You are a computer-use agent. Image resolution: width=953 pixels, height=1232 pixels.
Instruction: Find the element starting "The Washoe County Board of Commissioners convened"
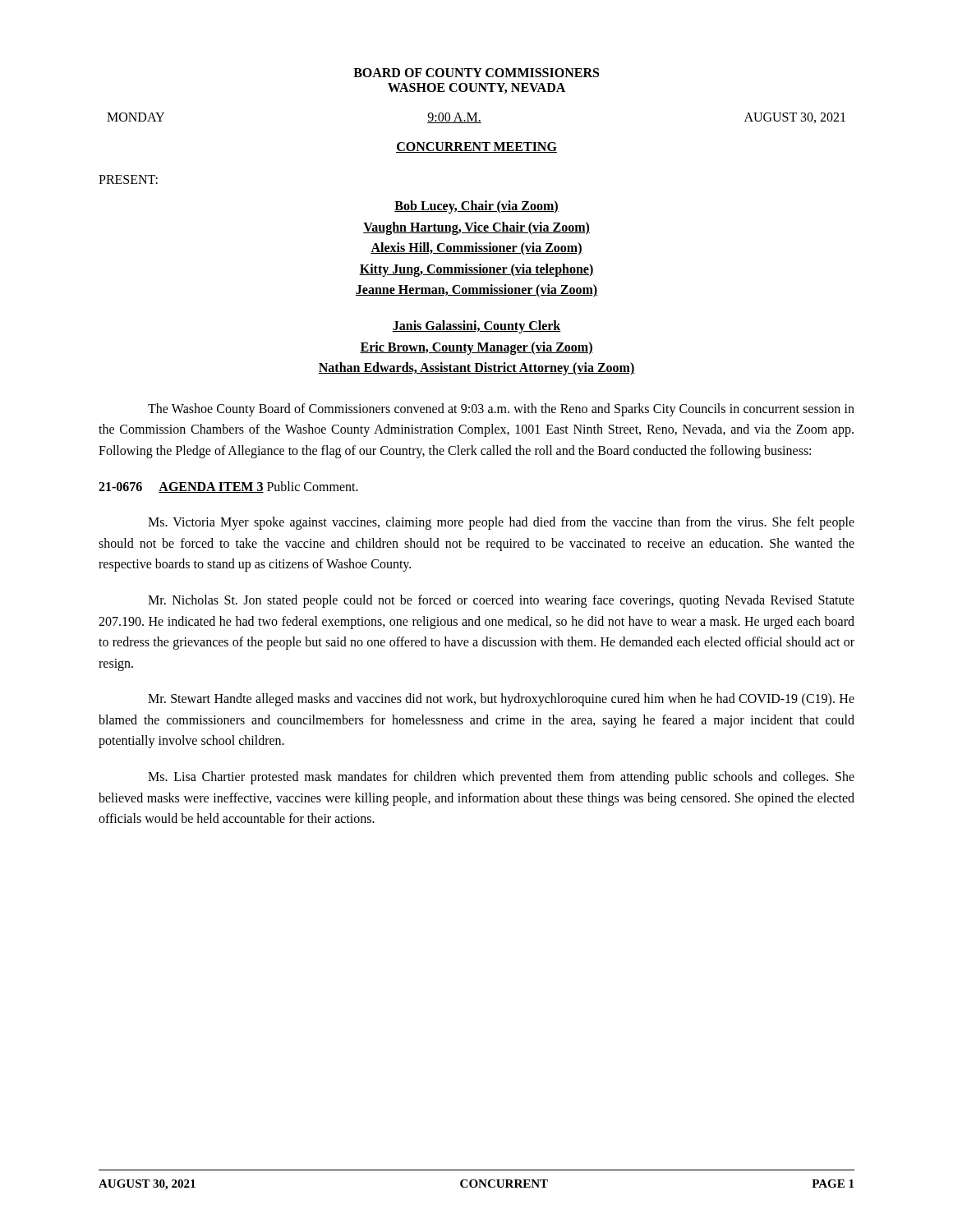[x=476, y=429]
